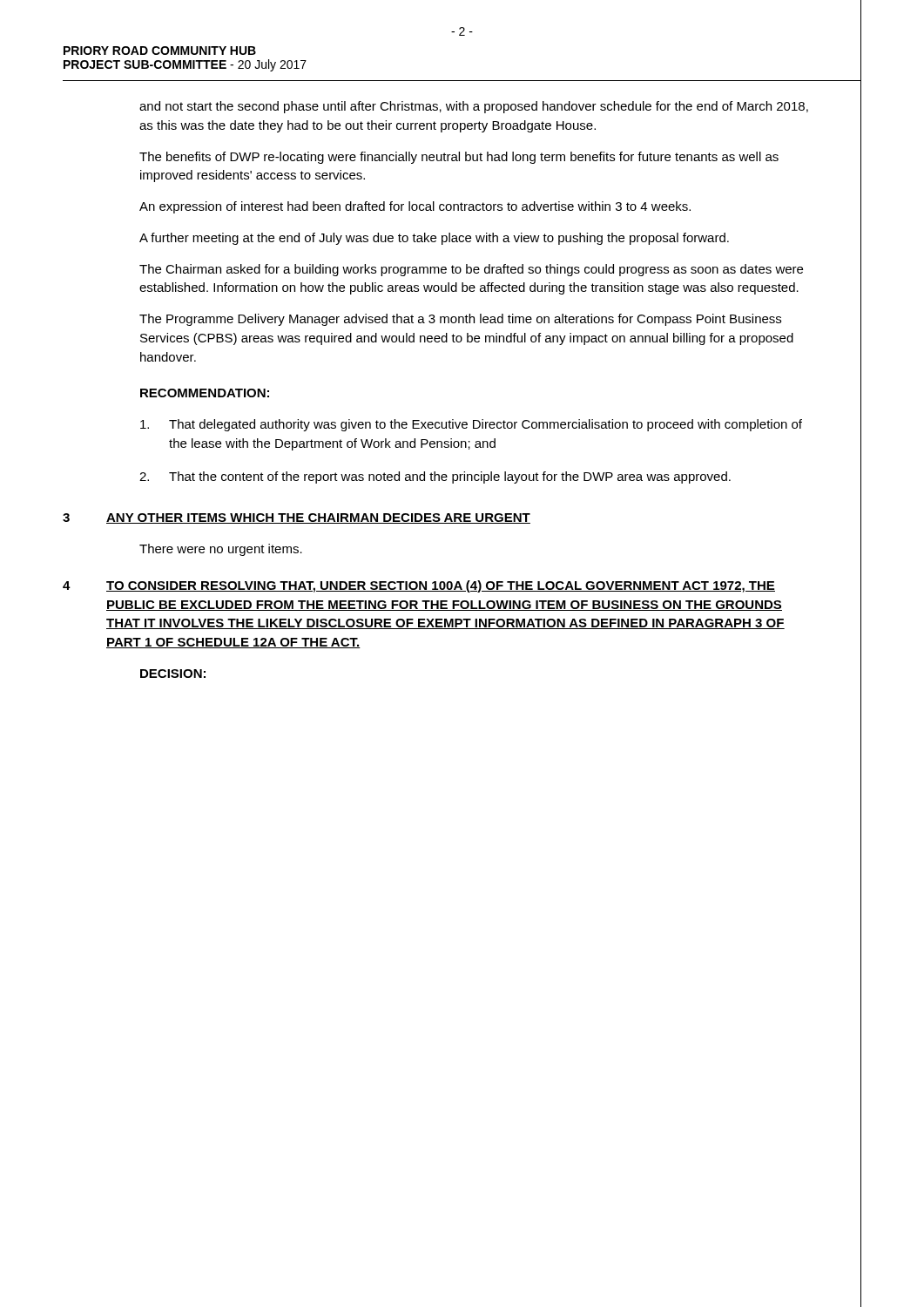The width and height of the screenshot is (924, 1307).
Task: Navigate to the block starting "An expression of interest had been"
Action: click(475, 206)
